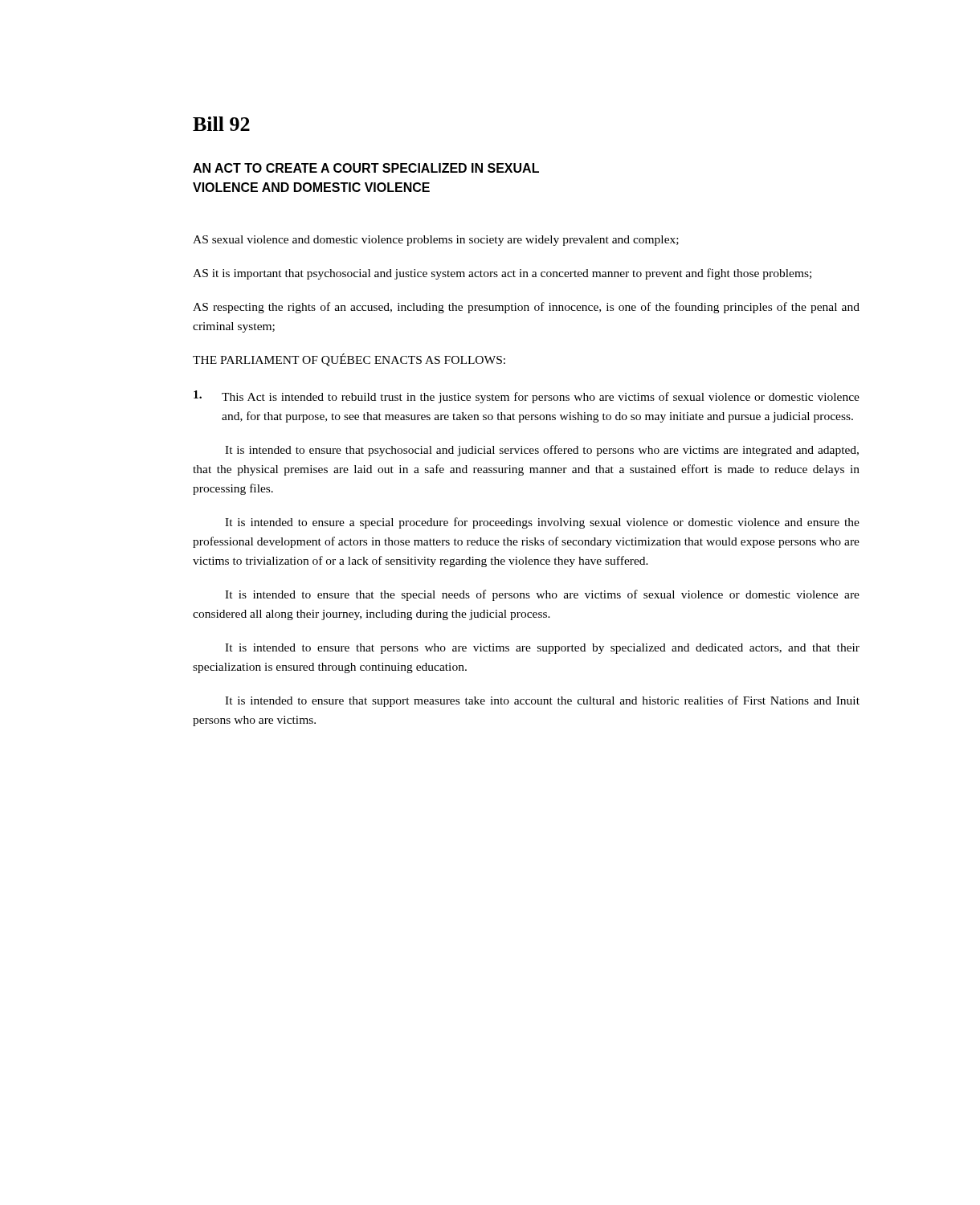This screenshot has width=980, height=1205.
Task: Find the block on this page that starts "It is intended to ensure that persons"
Action: pyautogui.click(x=526, y=657)
